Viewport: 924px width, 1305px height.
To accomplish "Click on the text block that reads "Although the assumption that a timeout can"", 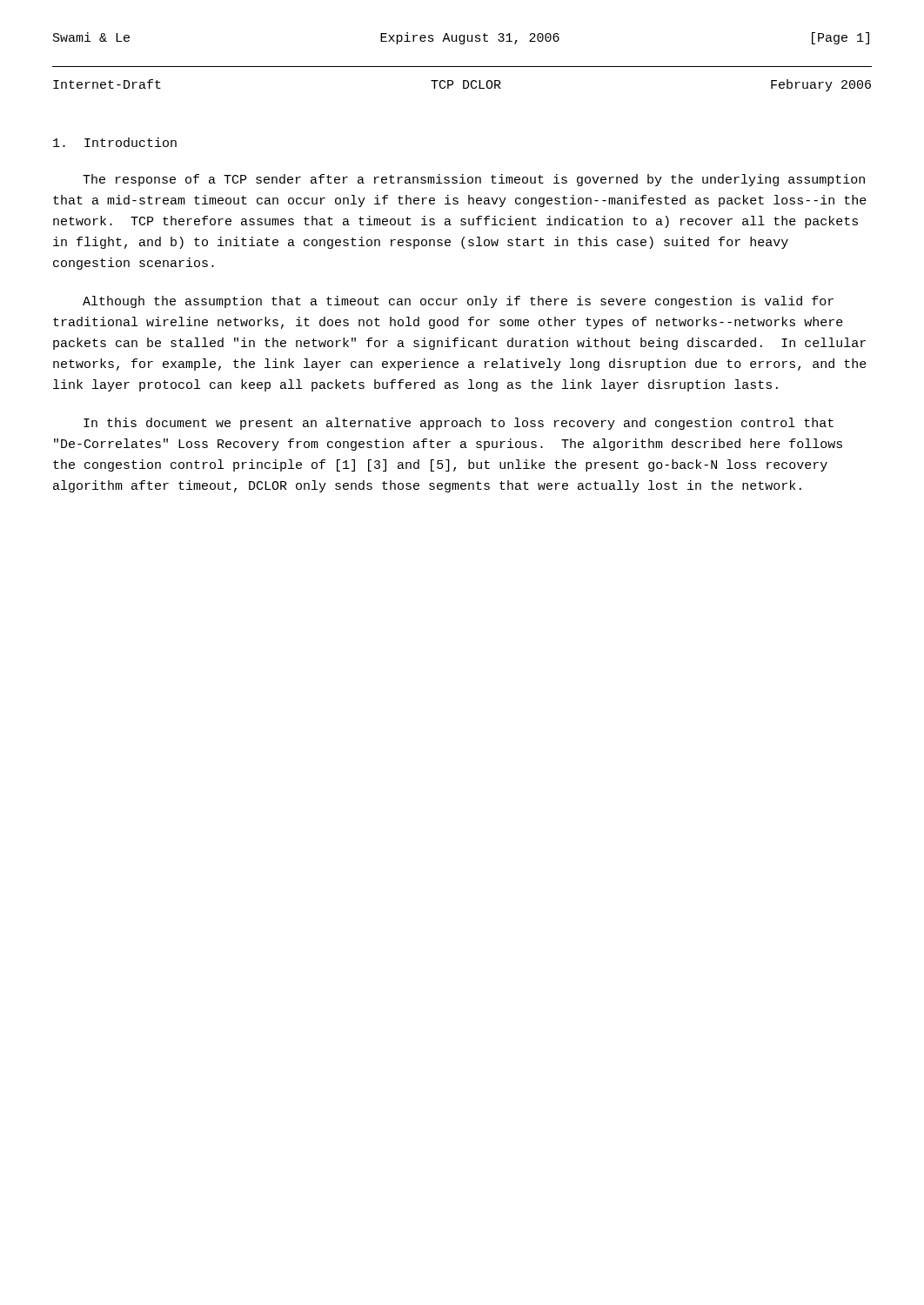I will (459, 344).
